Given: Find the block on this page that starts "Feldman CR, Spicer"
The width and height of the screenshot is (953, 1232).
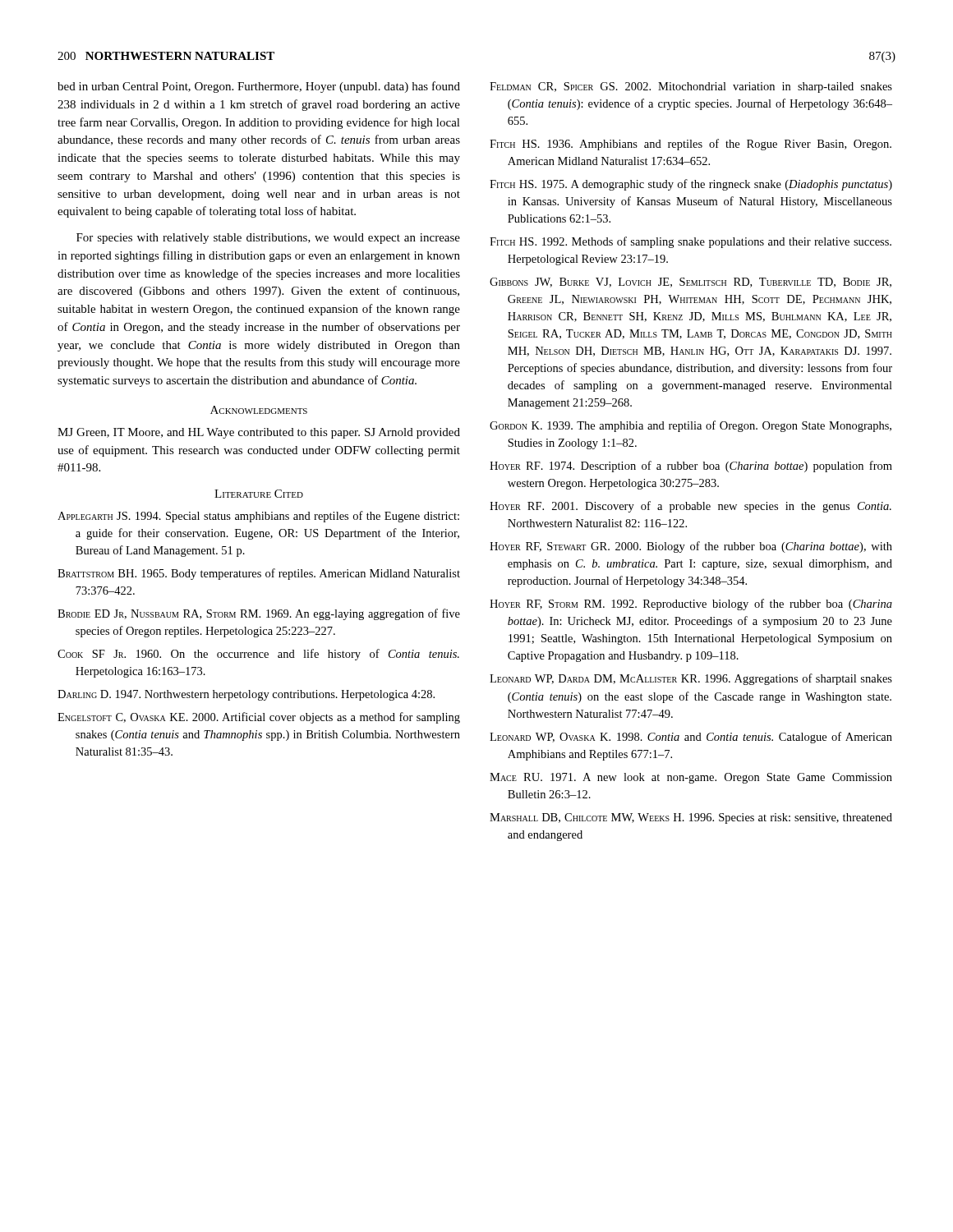Looking at the screenshot, I should coord(691,104).
